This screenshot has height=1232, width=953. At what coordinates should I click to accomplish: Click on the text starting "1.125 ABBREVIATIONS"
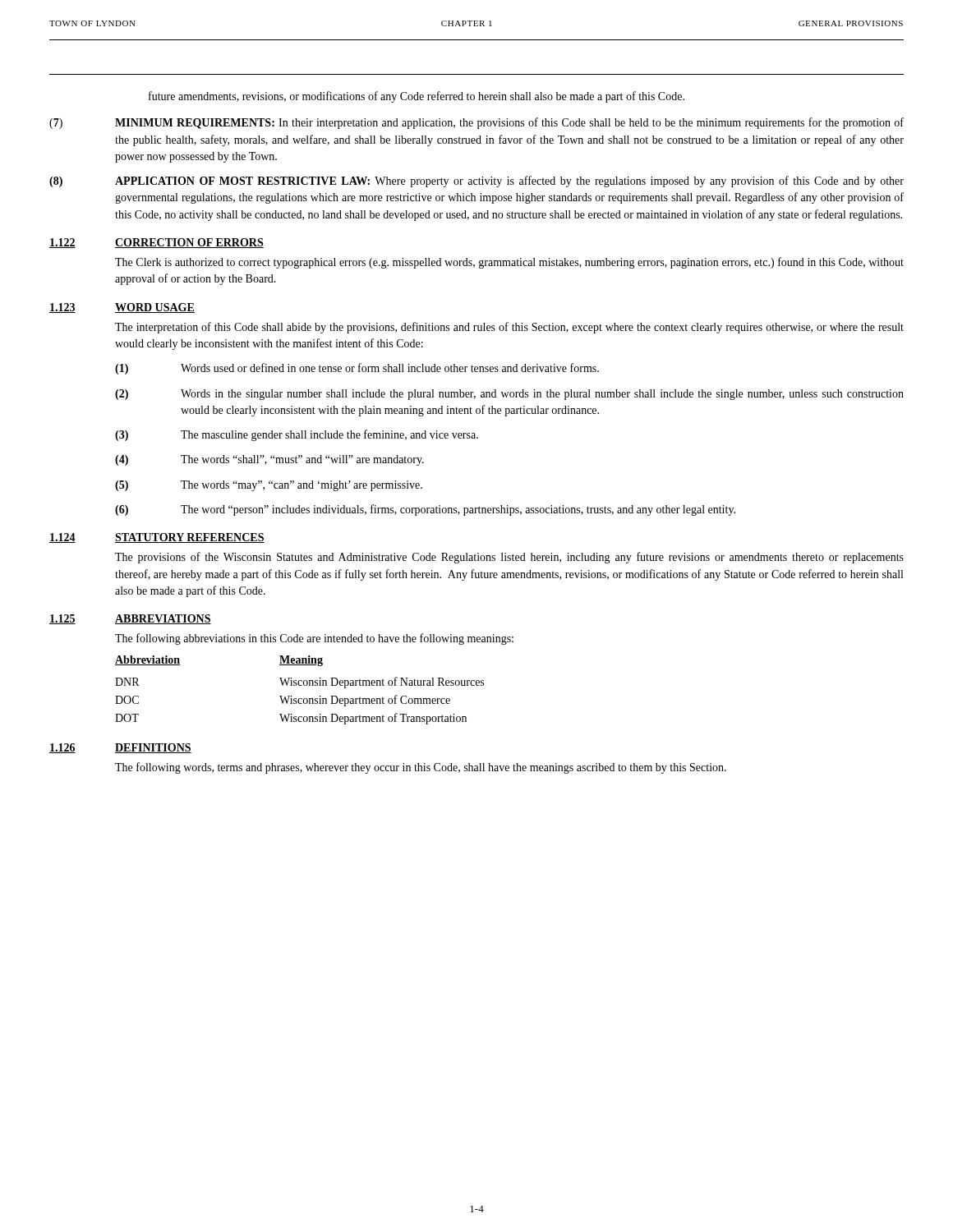tap(130, 620)
